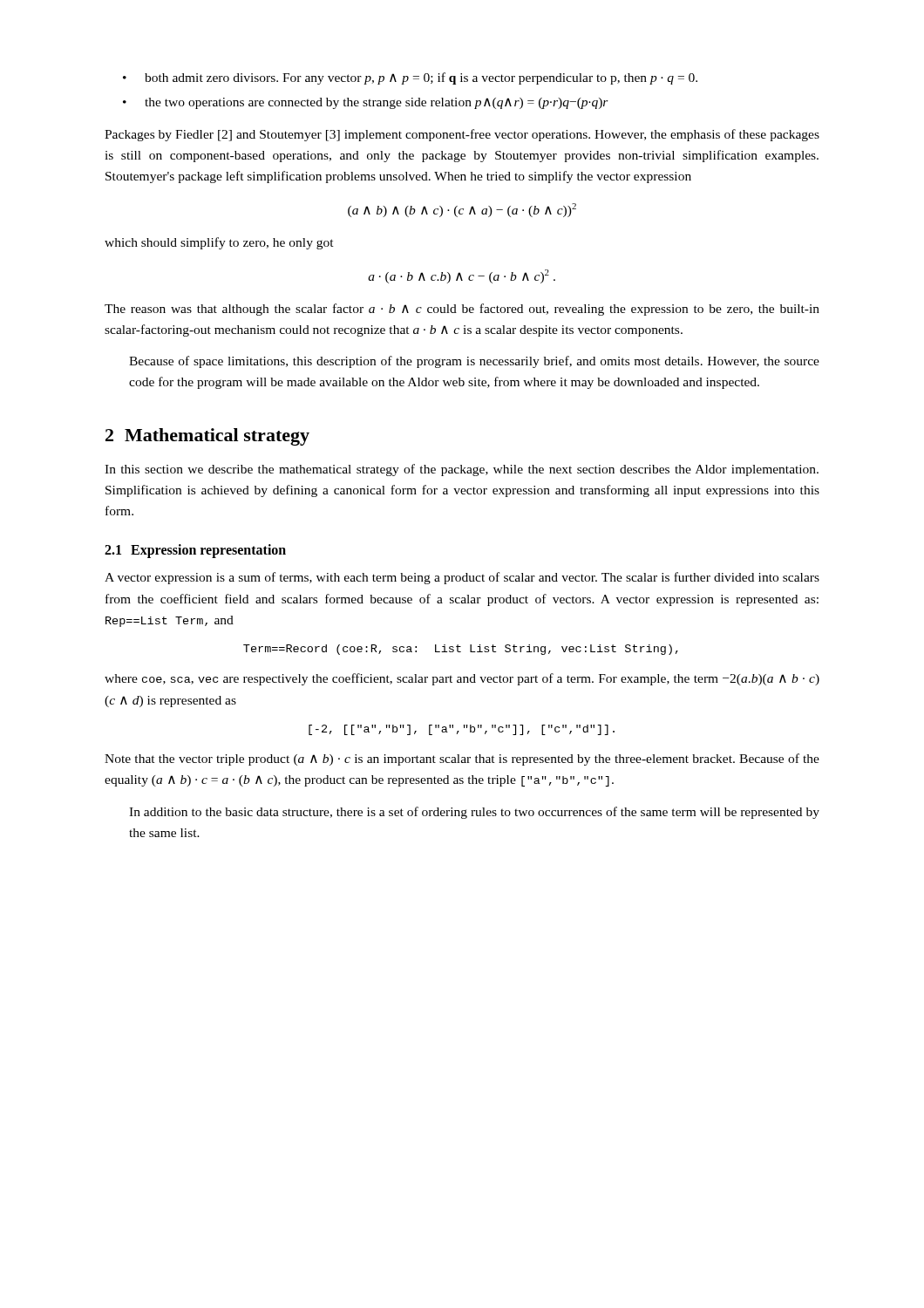Navigate to the block starting "In addition to the basic data structure, there"

[x=474, y=823]
